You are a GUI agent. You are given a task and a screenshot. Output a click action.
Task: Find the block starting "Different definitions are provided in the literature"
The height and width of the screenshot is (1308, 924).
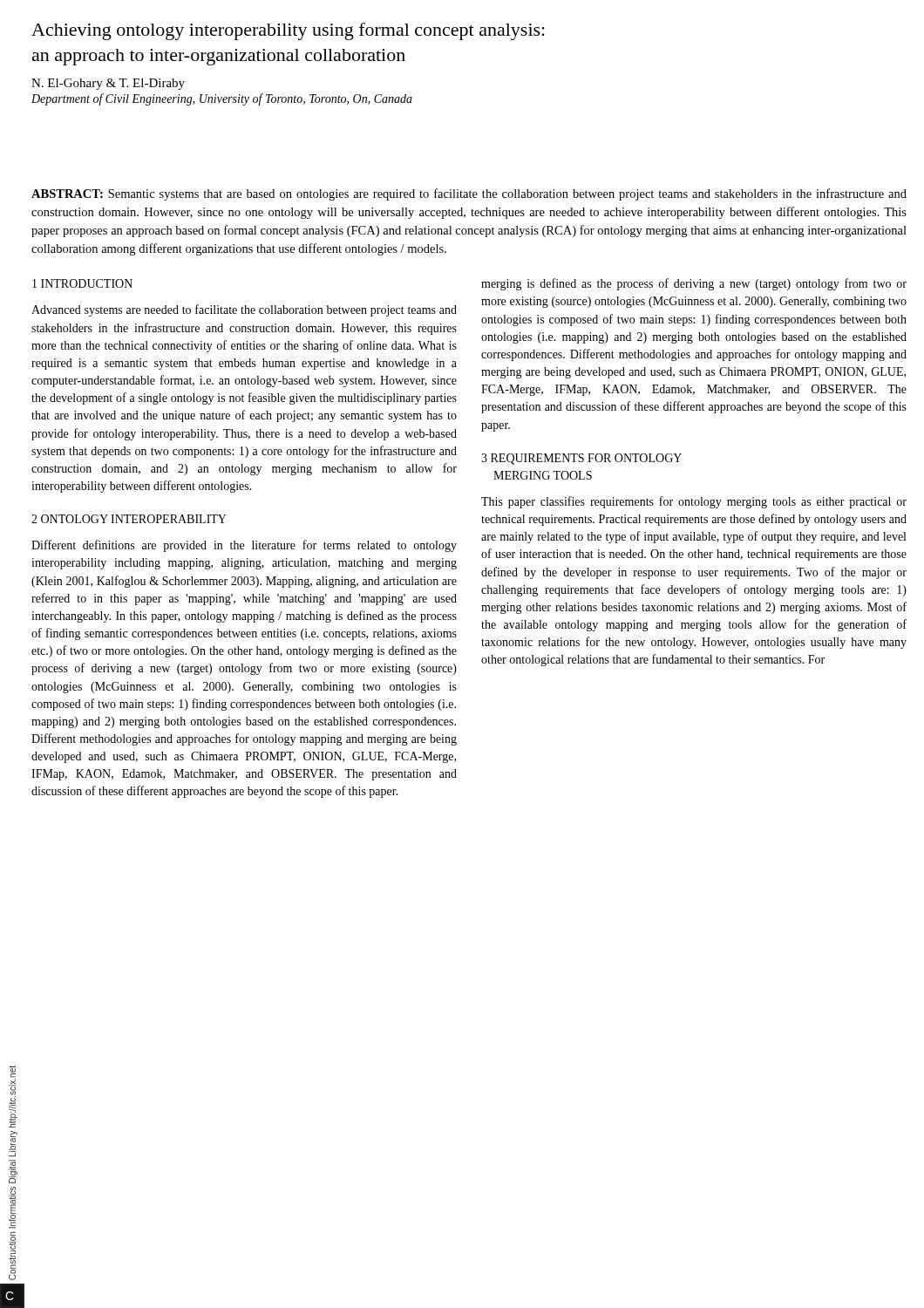coord(244,669)
